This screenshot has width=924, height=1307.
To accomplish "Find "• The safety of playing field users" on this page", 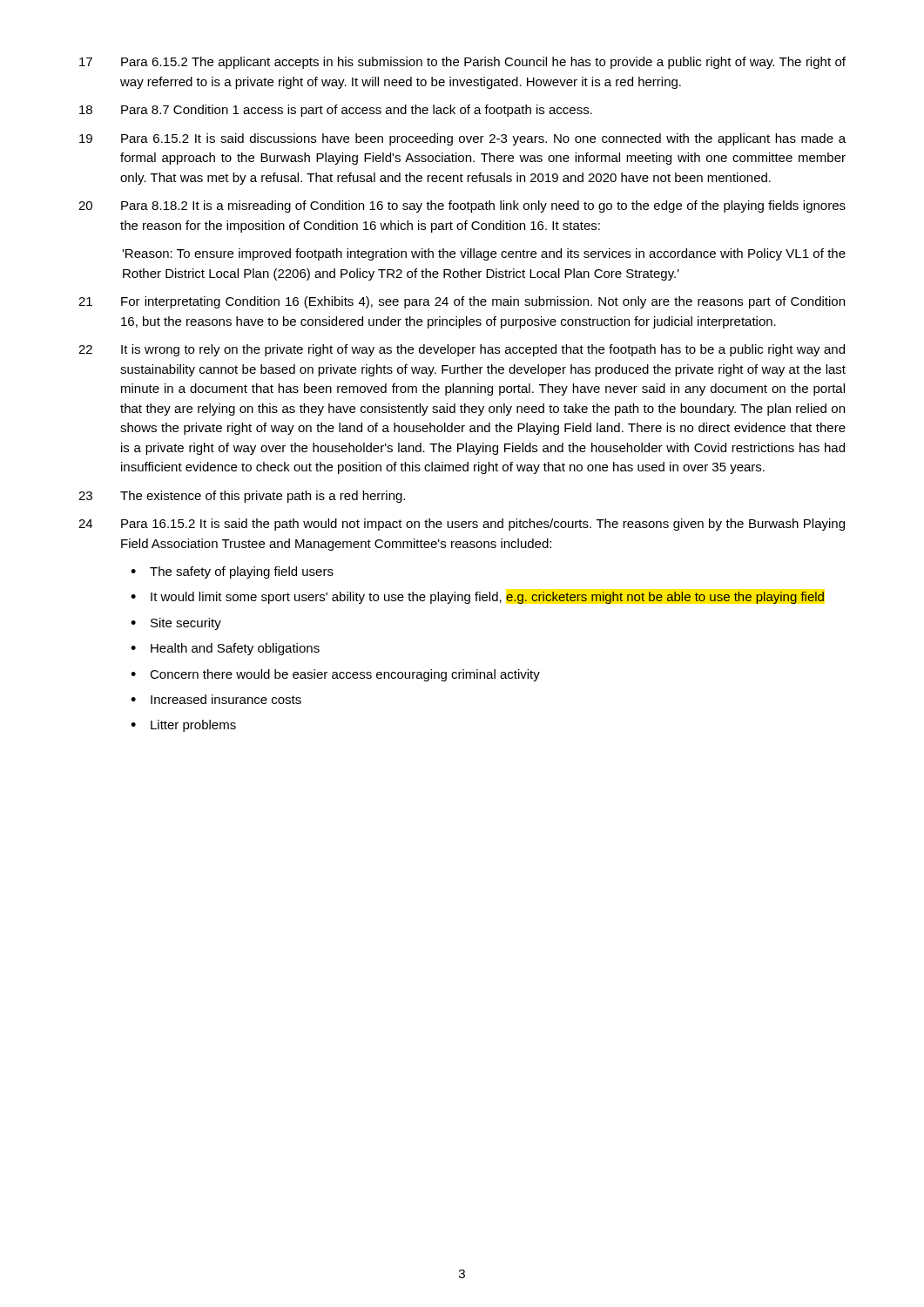I will click(232, 572).
